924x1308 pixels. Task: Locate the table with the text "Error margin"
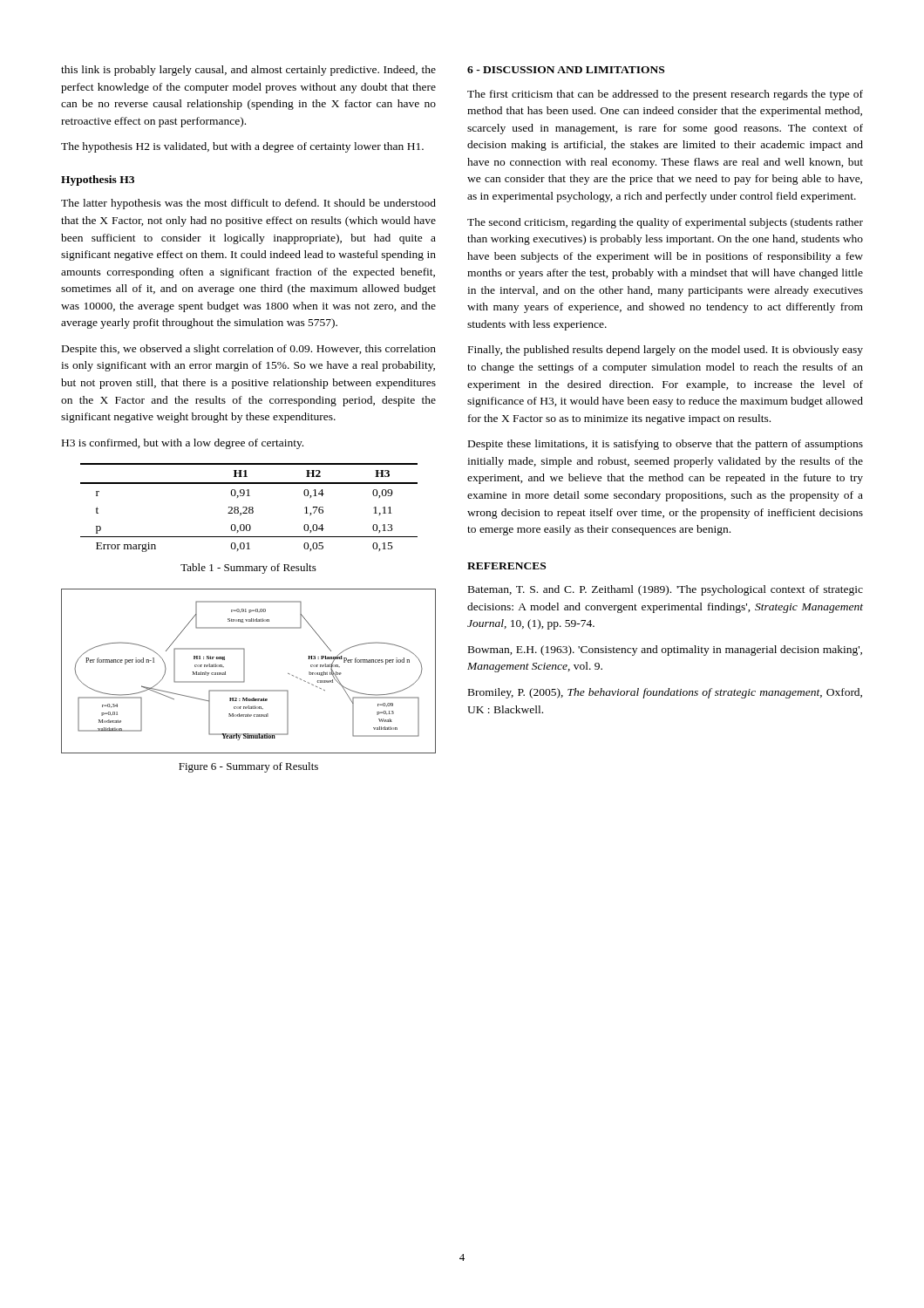(248, 509)
